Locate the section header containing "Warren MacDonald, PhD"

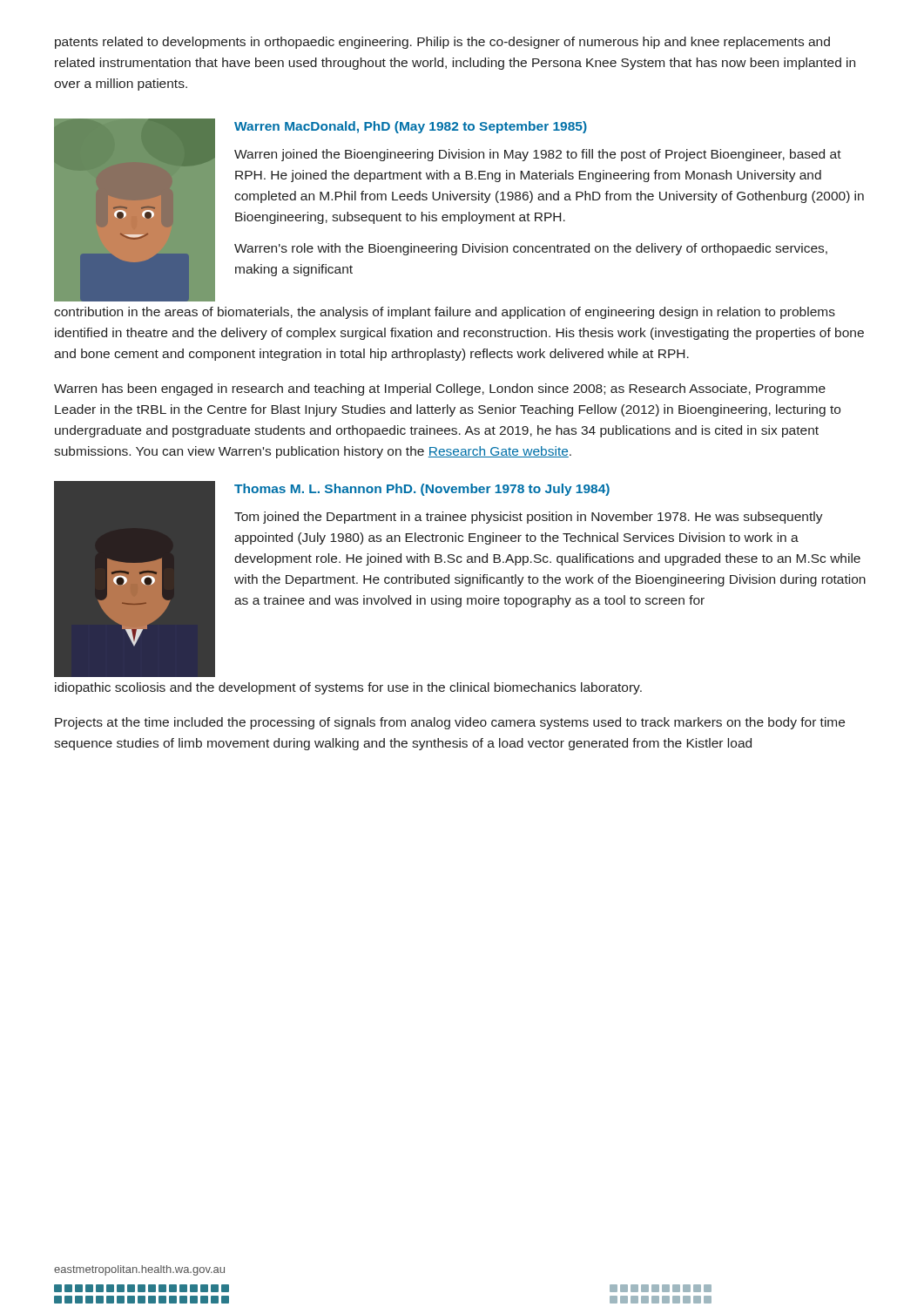click(x=411, y=126)
